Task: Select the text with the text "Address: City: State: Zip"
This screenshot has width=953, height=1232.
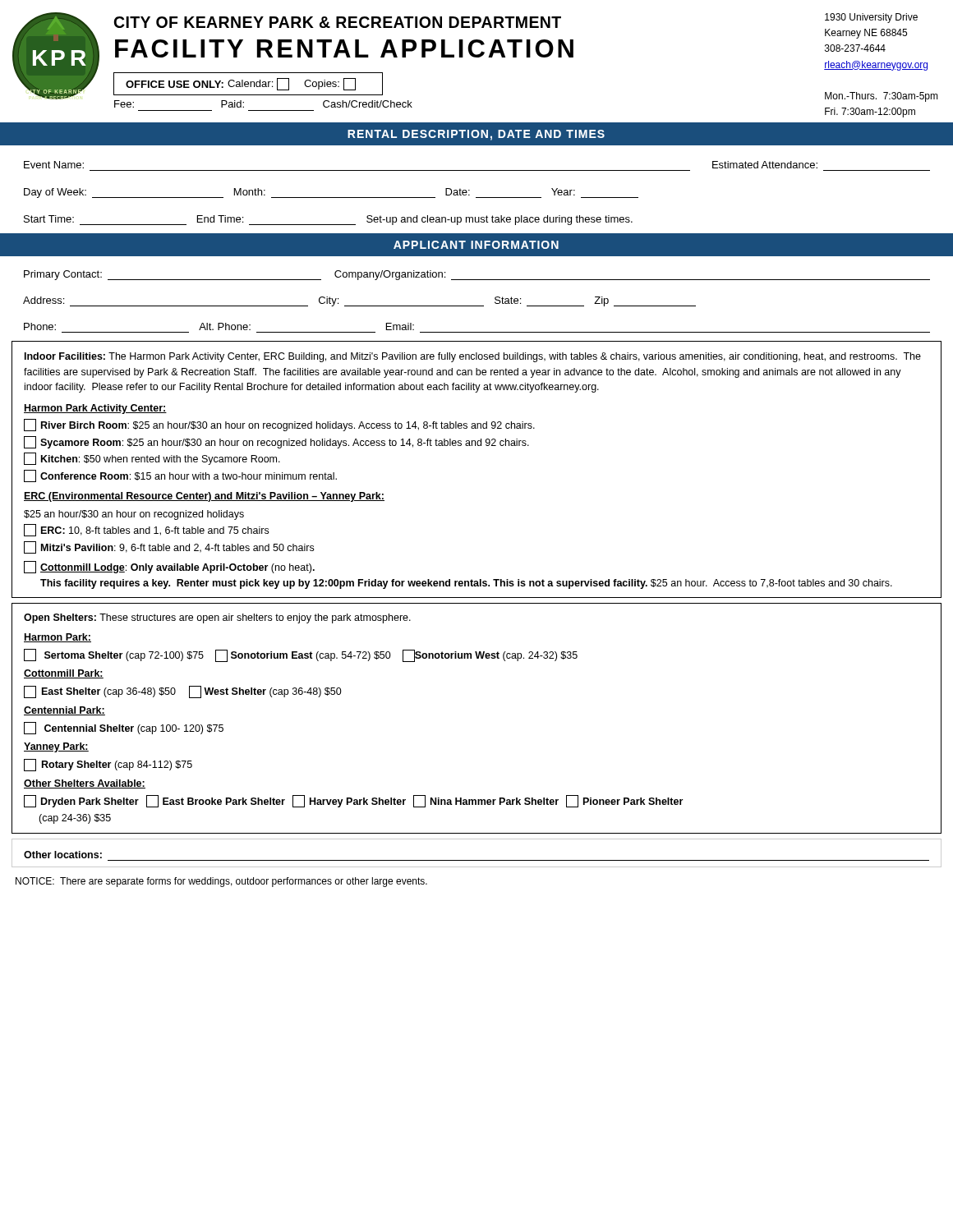Action: 360,299
